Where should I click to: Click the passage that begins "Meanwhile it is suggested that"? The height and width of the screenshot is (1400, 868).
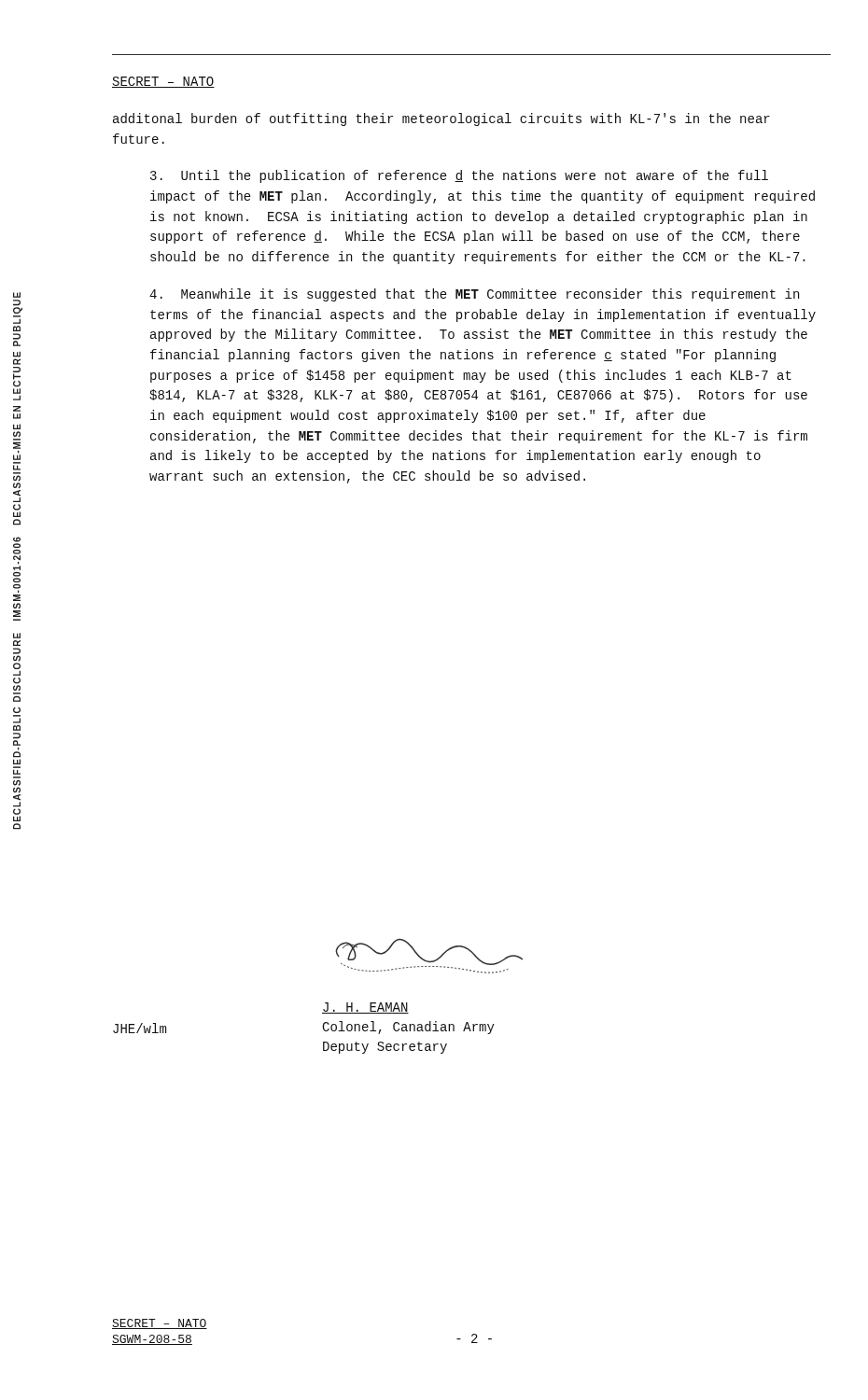point(483,386)
